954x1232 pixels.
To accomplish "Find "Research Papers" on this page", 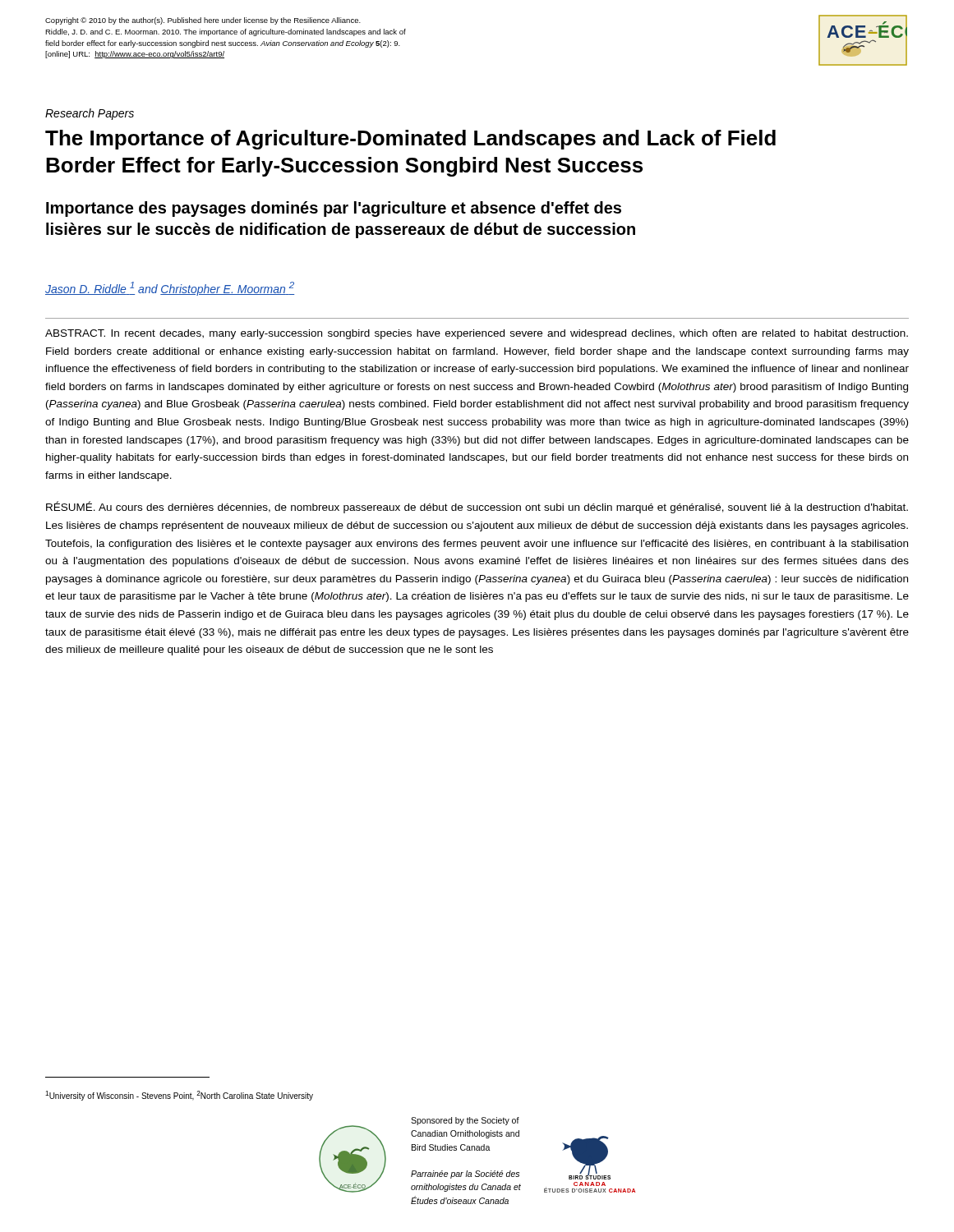I will [x=90, y=113].
